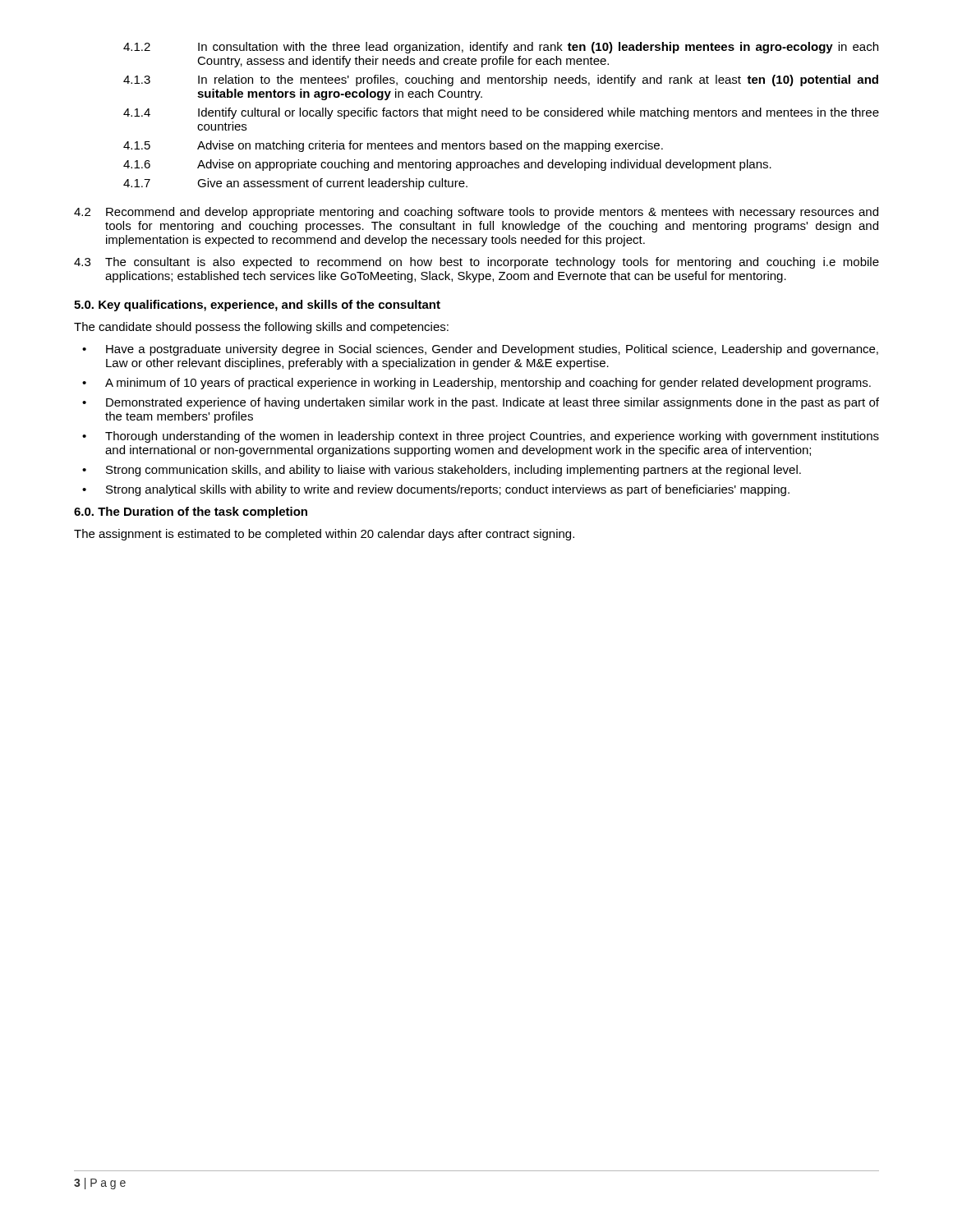Locate the block of text that opens with "• Strong communication"
This screenshot has width=953, height=1232.
[476, 469]
